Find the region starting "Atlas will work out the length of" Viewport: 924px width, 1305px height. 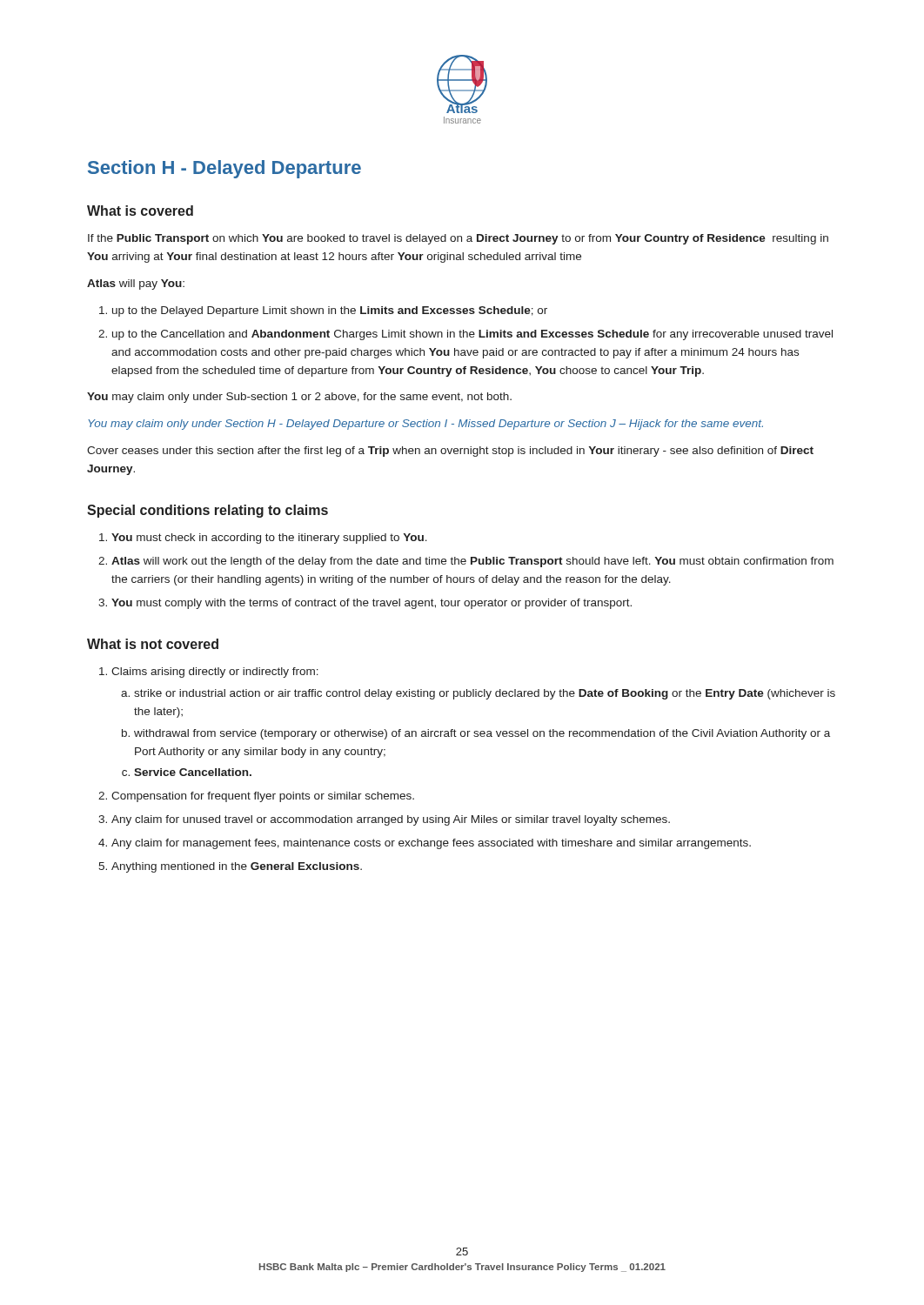(473, 570)
